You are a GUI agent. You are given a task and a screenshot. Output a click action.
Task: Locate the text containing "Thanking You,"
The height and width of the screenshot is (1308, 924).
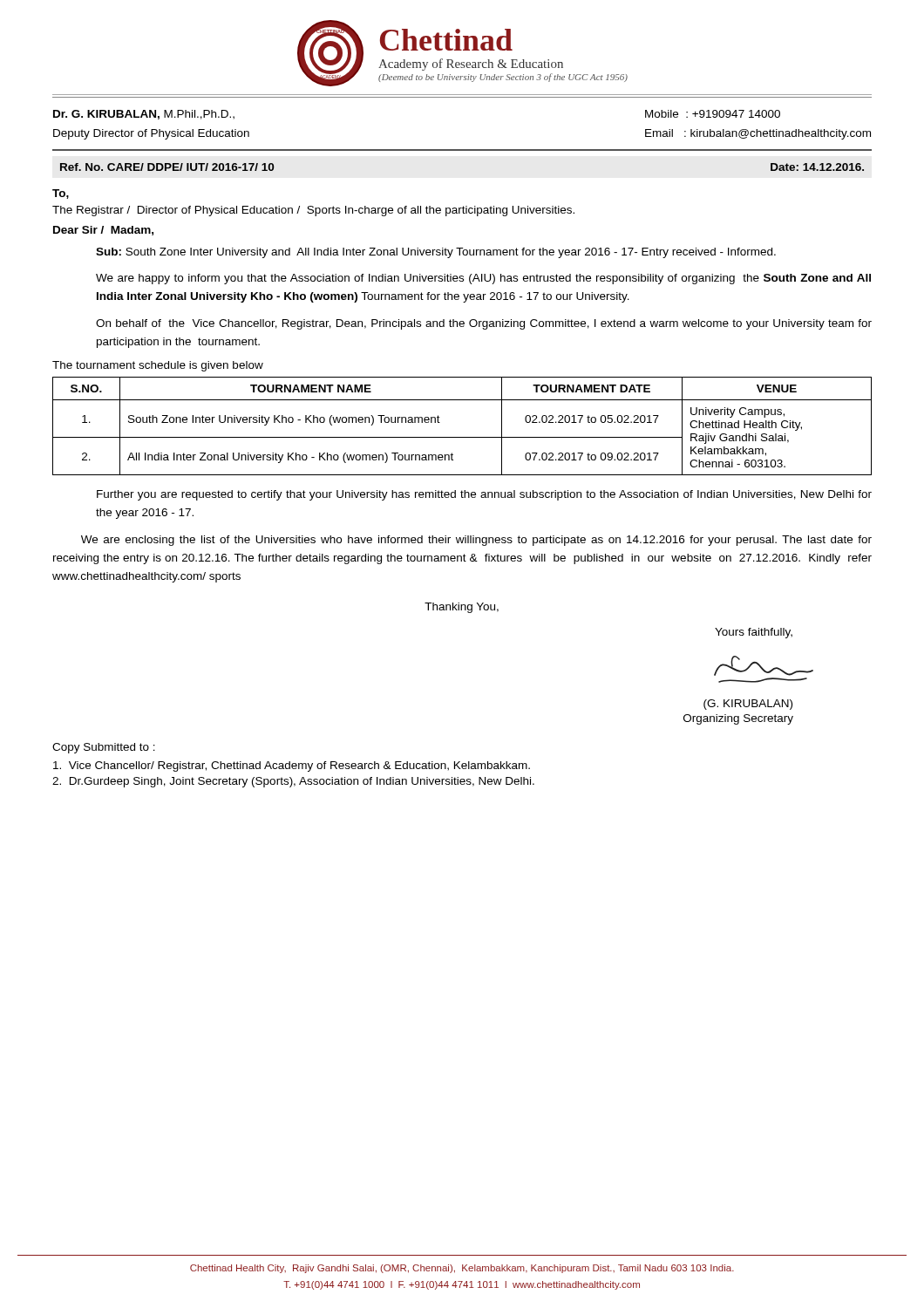click(462, 606)
